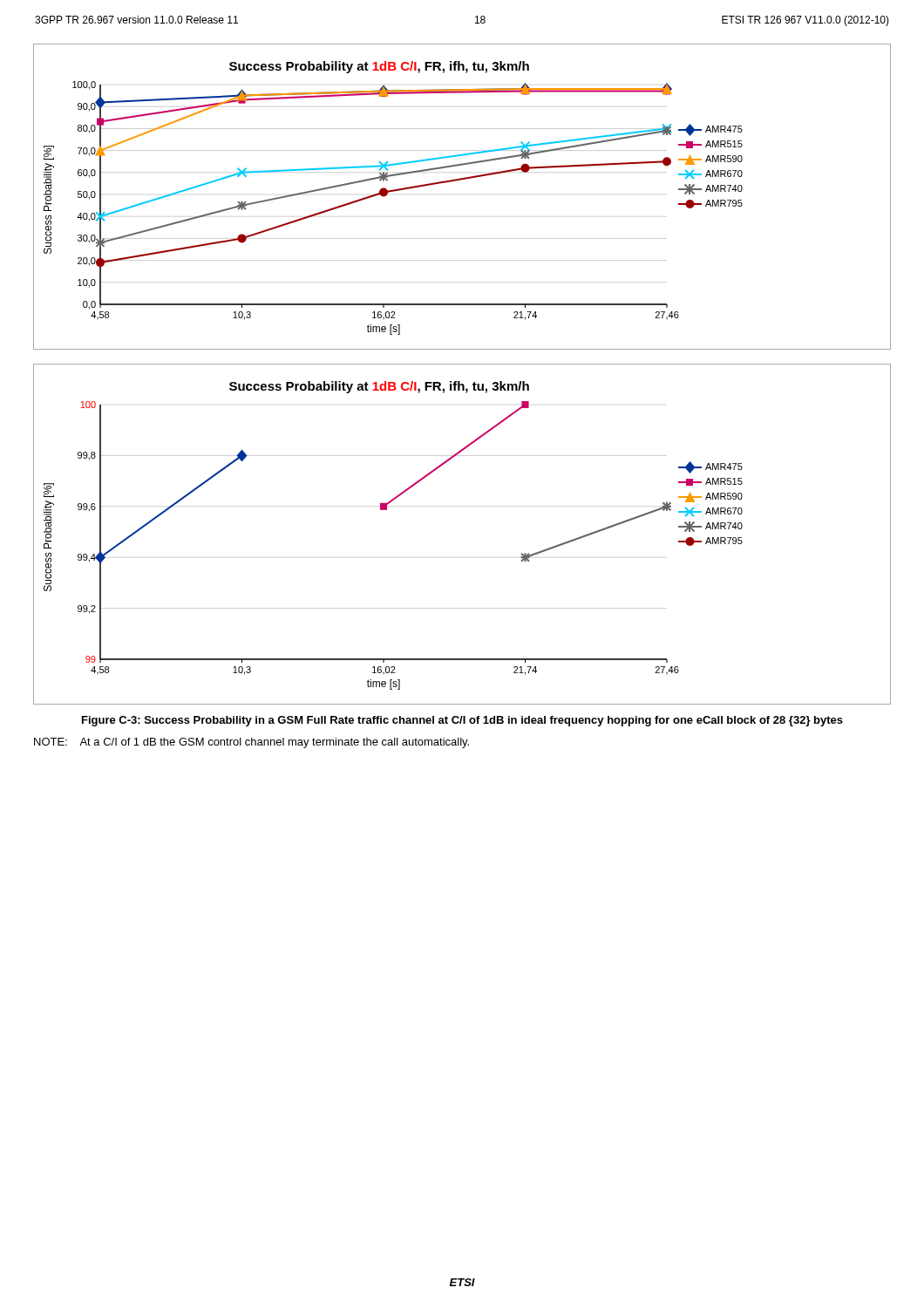Locate the text block containing "NOTE: At a C/I"
The height and width of the screenshot is (1308, 924).
252,742
